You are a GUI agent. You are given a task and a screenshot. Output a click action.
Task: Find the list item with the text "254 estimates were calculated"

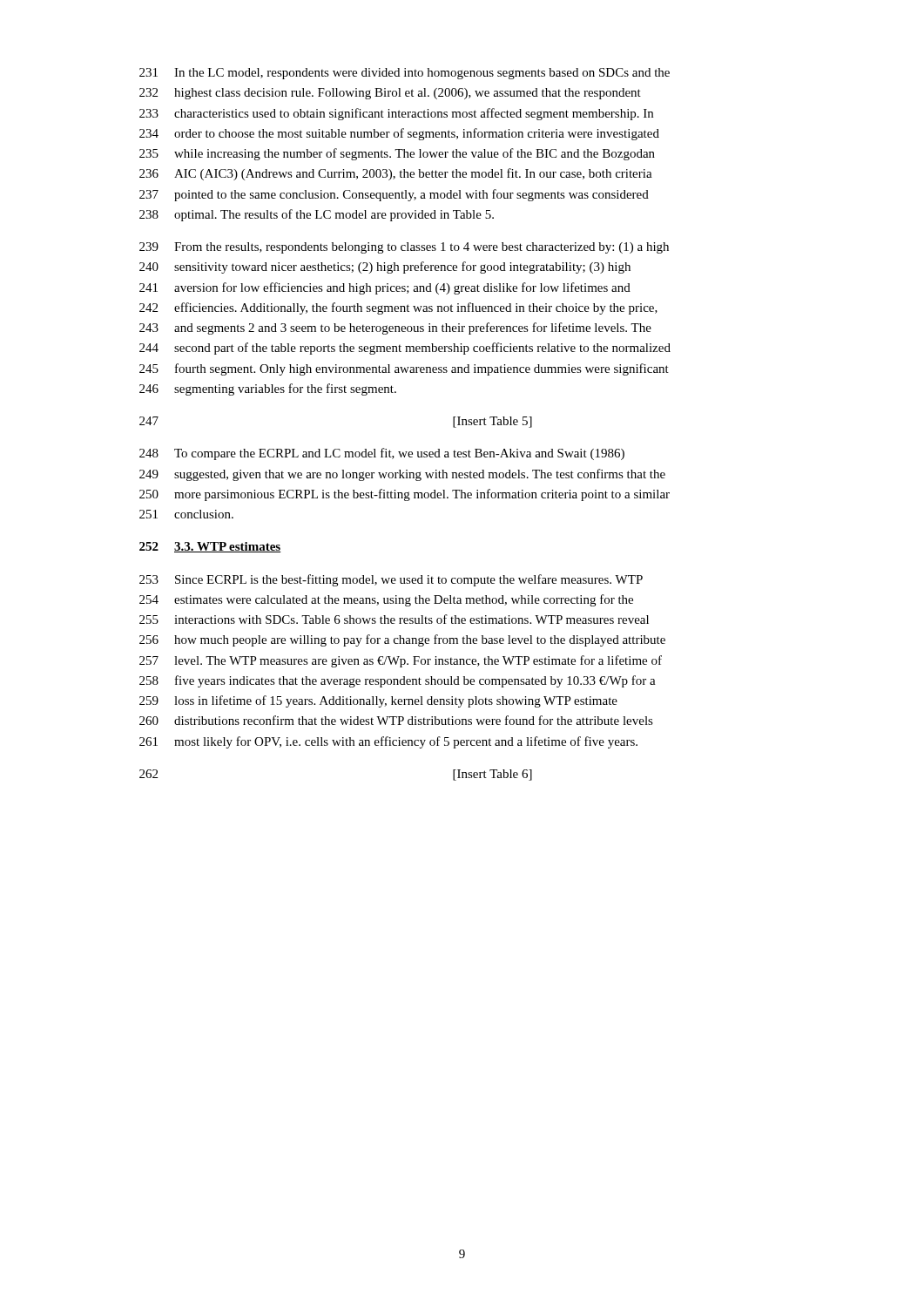tap(462, 600)
